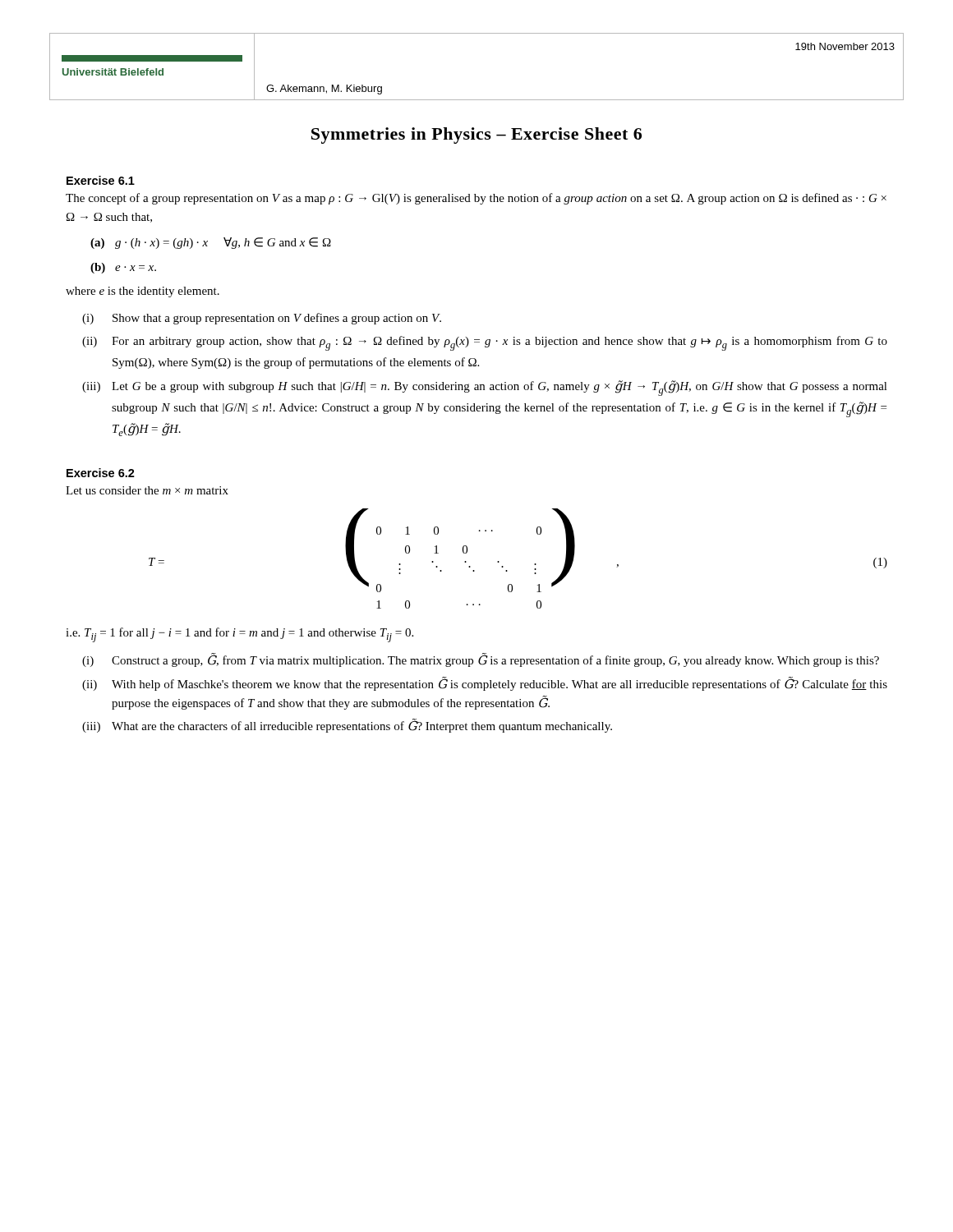Find the title containing "Symmetries in Physics – Exercise Sheet 6"
953x1232 pixels.
pos(476,134)
